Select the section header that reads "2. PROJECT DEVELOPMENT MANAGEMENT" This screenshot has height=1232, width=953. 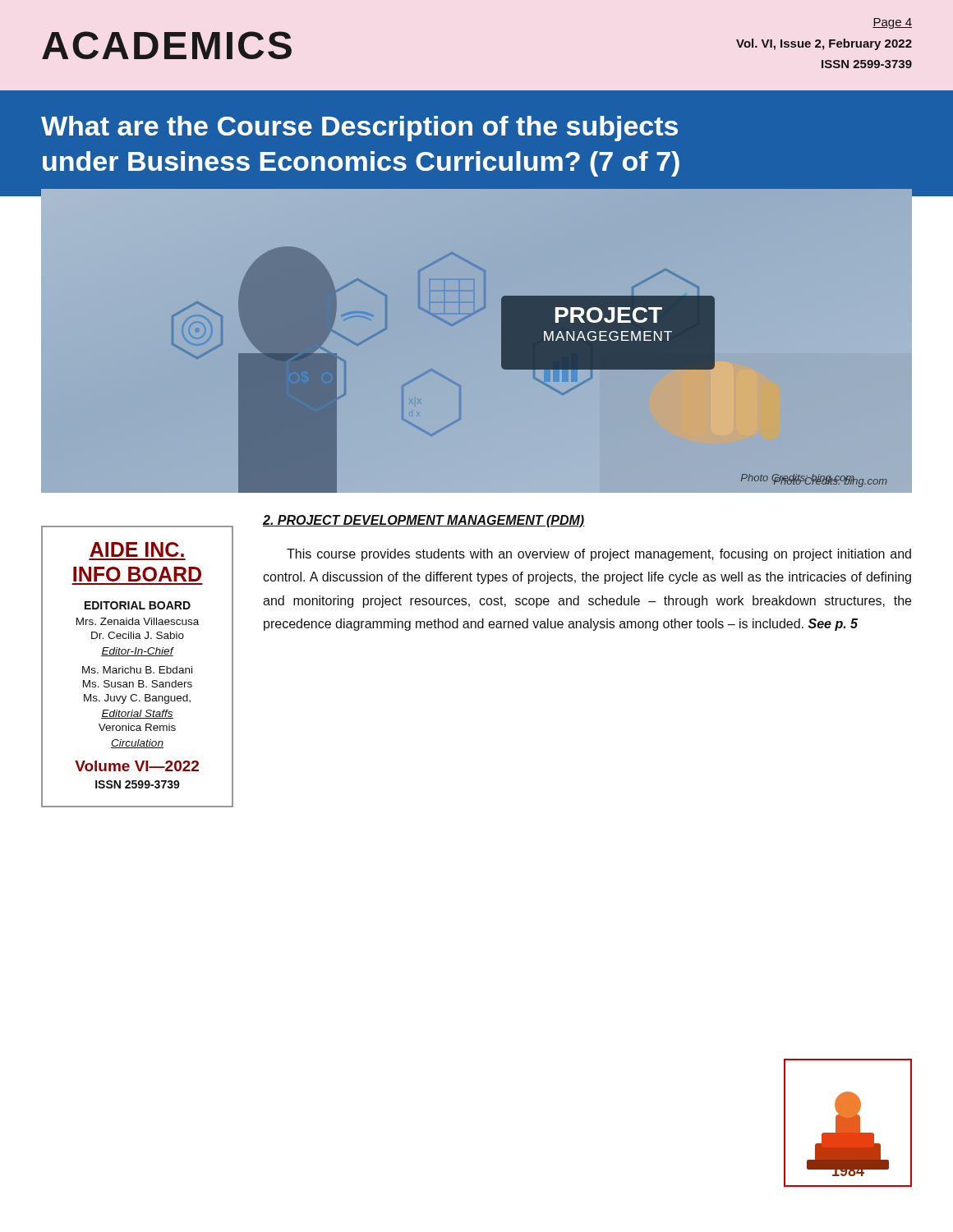click(424, 520)
